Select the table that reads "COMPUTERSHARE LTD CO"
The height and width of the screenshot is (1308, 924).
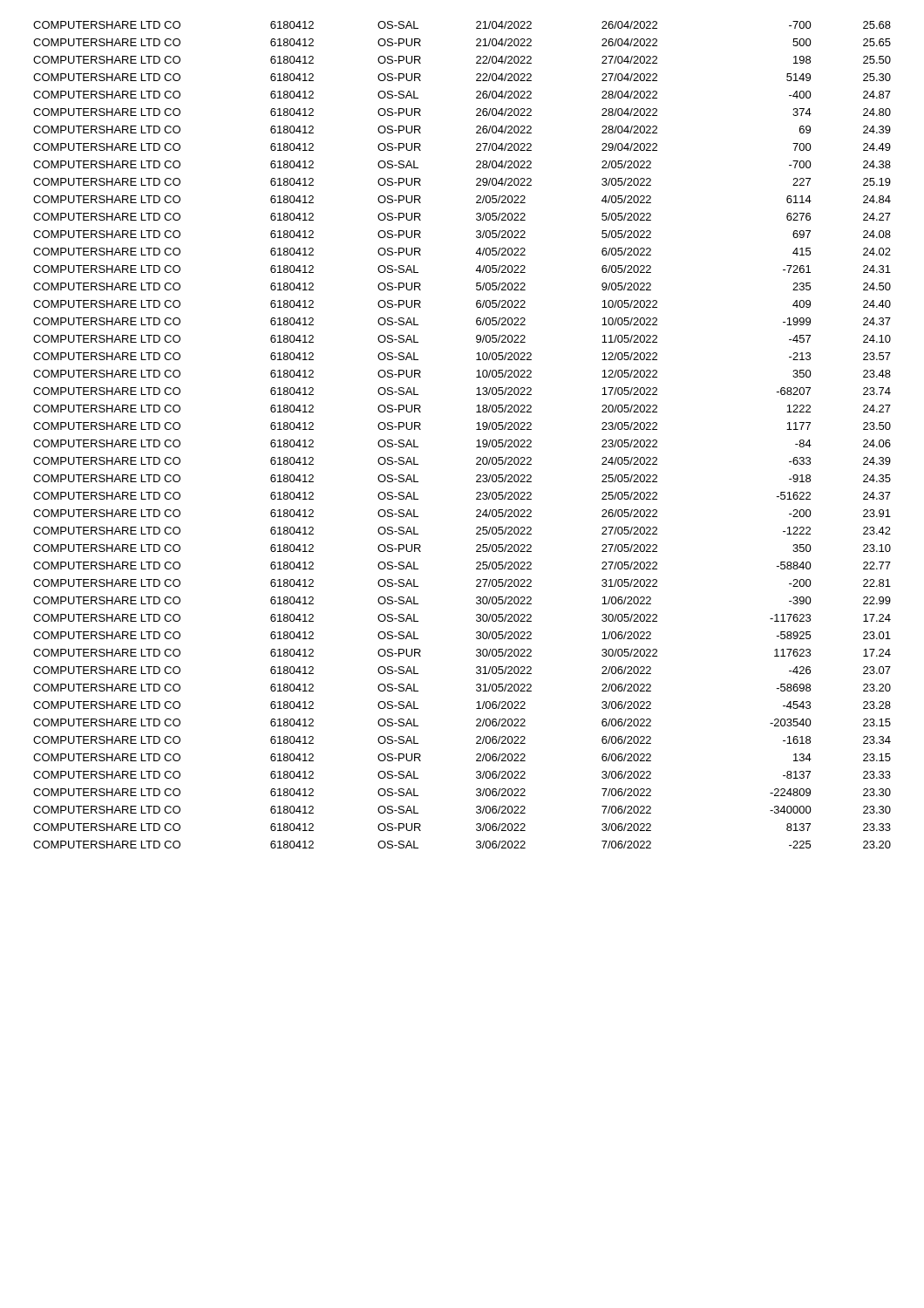pyautogui.click(x=462, y=434)
